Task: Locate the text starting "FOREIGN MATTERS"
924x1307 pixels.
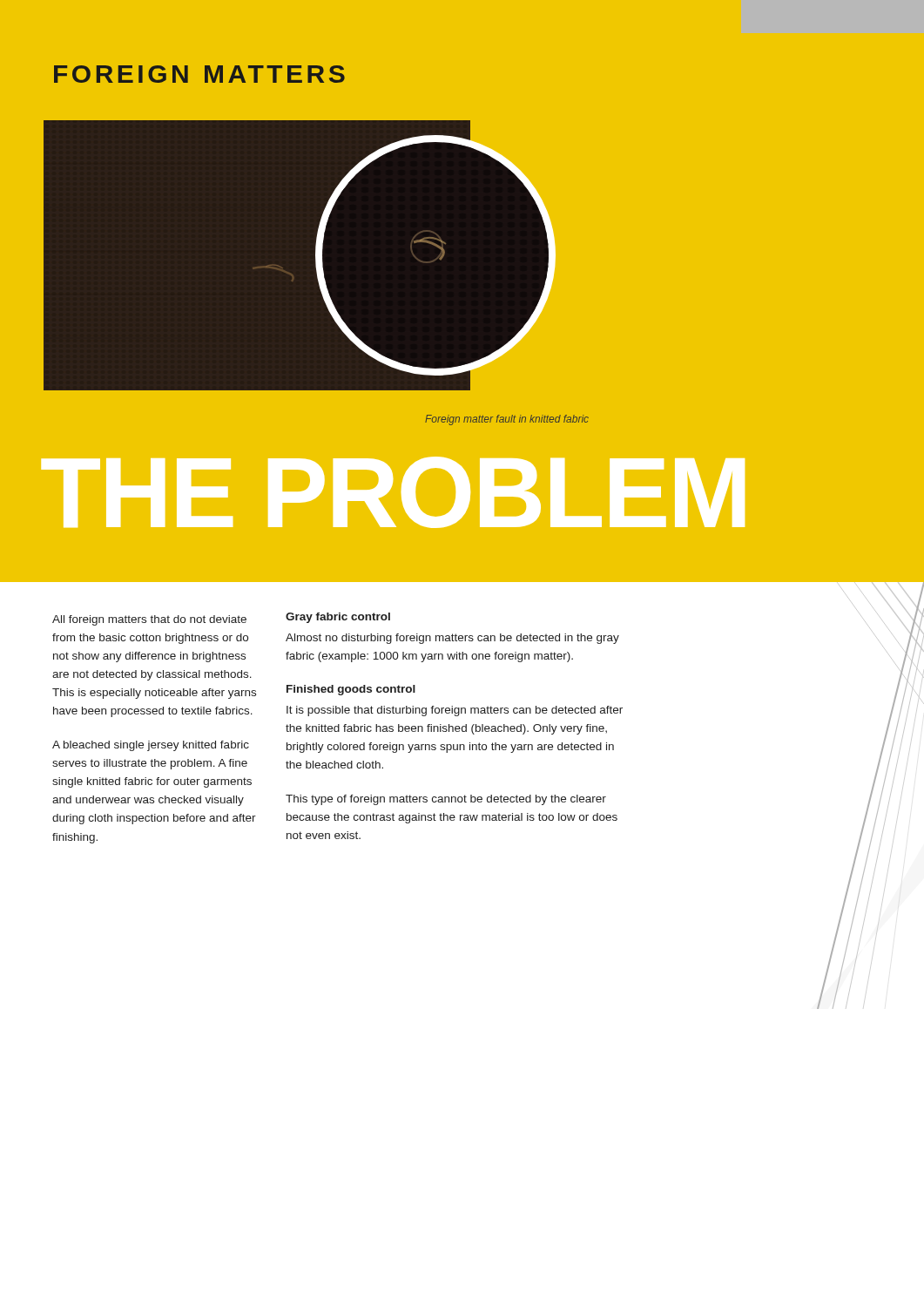Action: [x=200, y=74]
